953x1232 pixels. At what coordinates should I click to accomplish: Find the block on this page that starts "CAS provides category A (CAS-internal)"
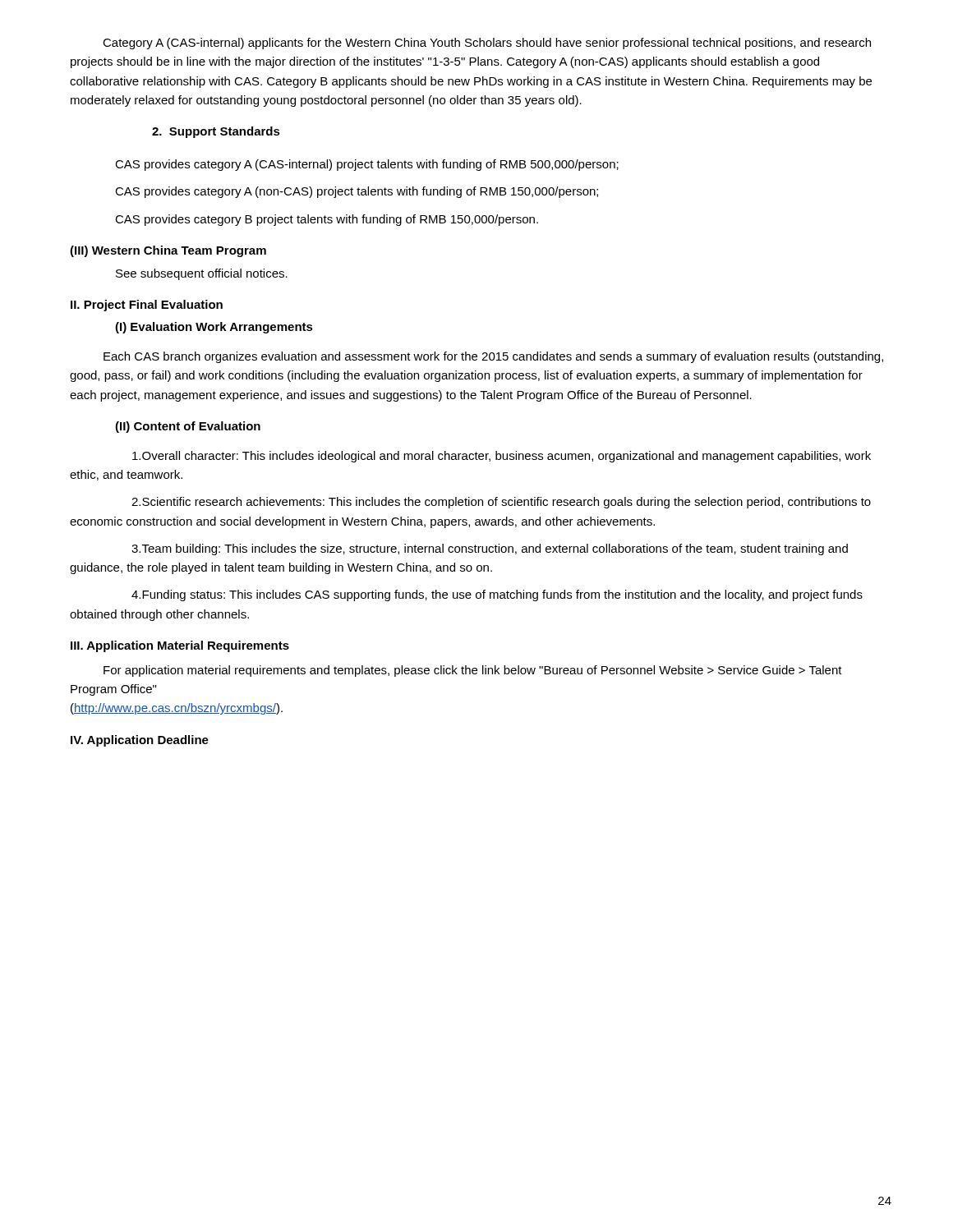click(x=503, y=164)
